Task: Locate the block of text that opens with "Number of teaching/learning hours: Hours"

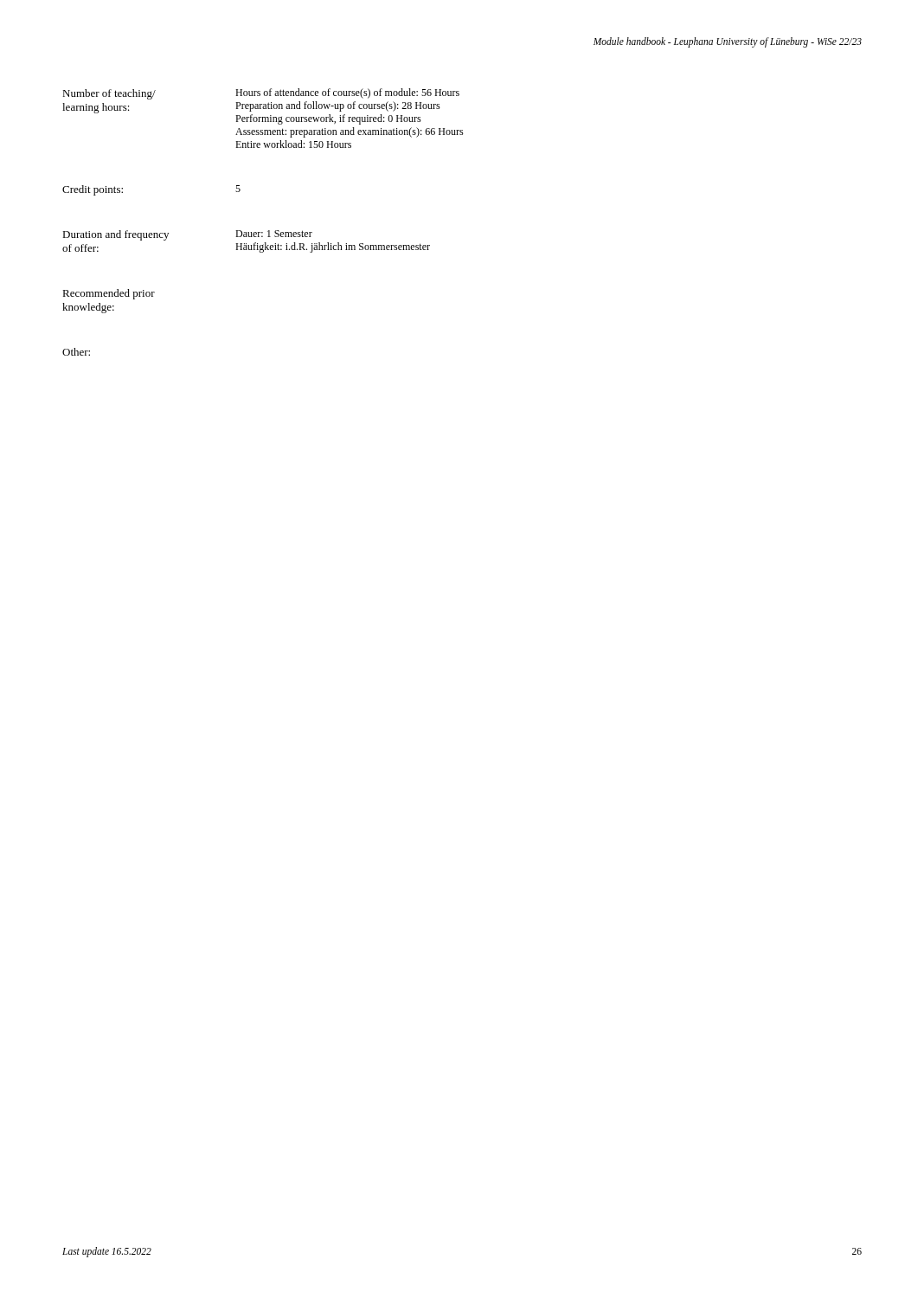Action: [462, 119]
